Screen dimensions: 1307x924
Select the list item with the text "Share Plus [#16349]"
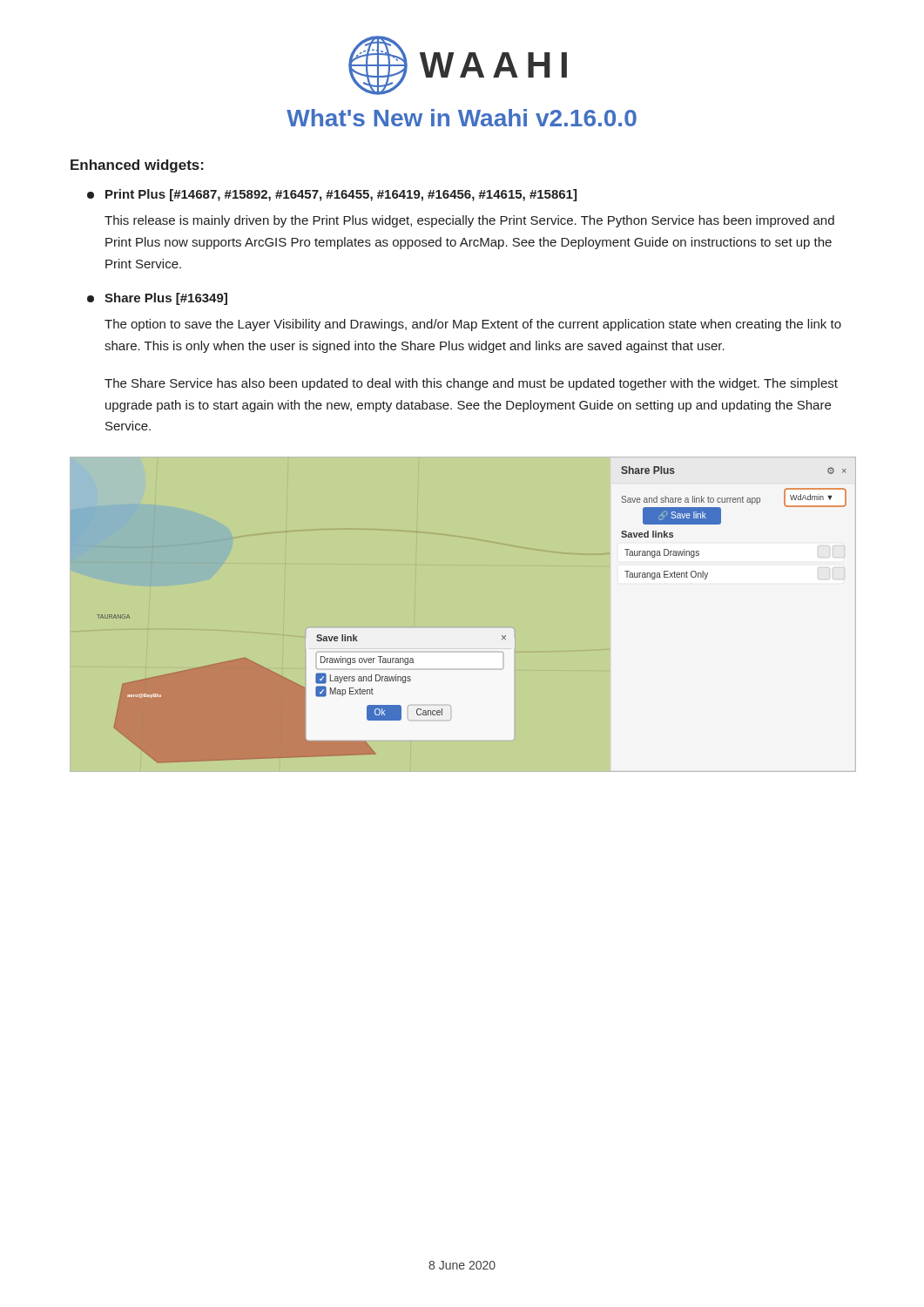click(x=157, y=299)
